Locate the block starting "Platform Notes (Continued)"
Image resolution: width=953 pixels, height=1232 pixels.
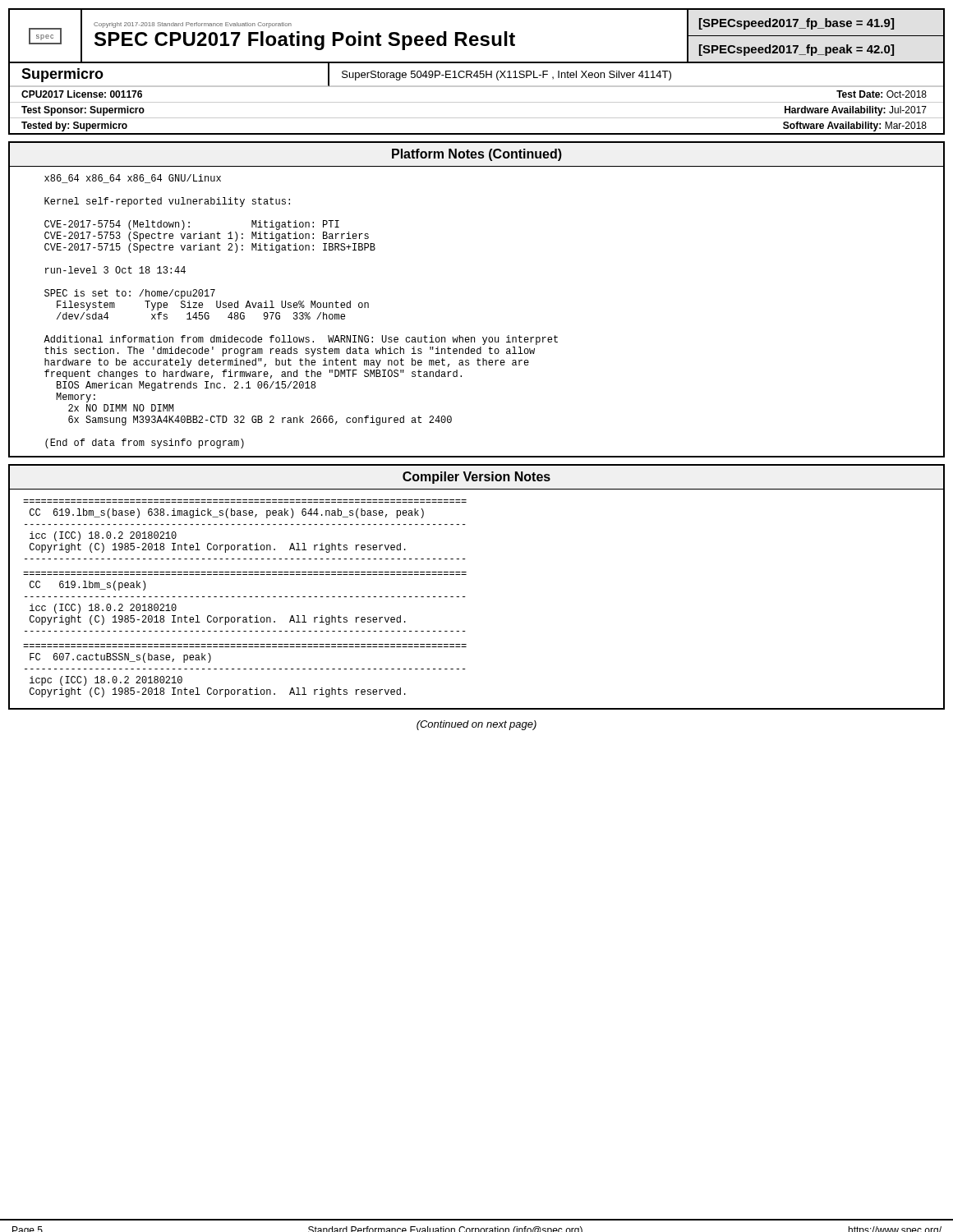[476, 154]
